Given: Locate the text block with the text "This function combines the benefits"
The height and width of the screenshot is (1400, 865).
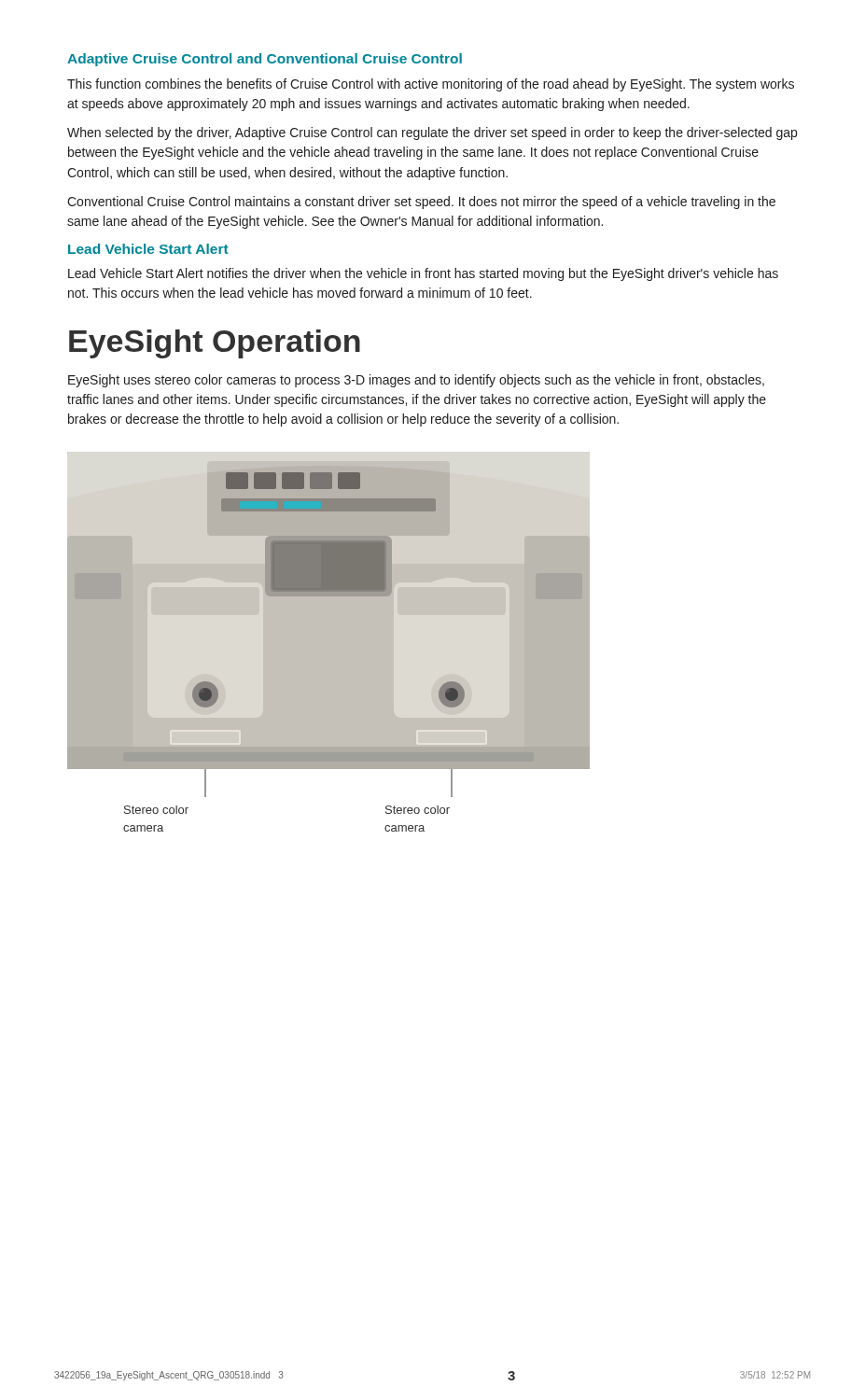Looking at the screenshot, I should (431, 94).
